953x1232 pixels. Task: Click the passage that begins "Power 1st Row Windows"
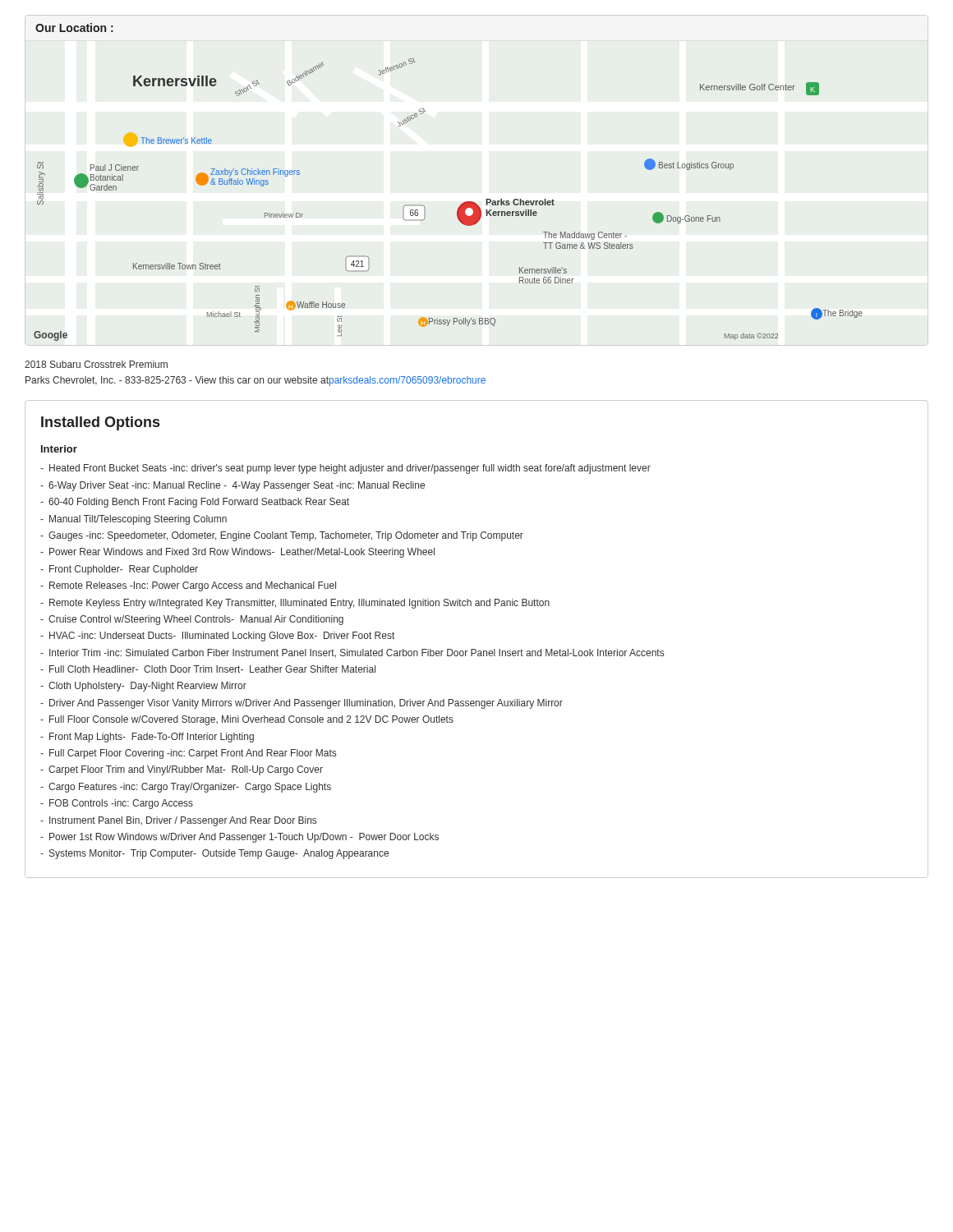pos(244,837)
